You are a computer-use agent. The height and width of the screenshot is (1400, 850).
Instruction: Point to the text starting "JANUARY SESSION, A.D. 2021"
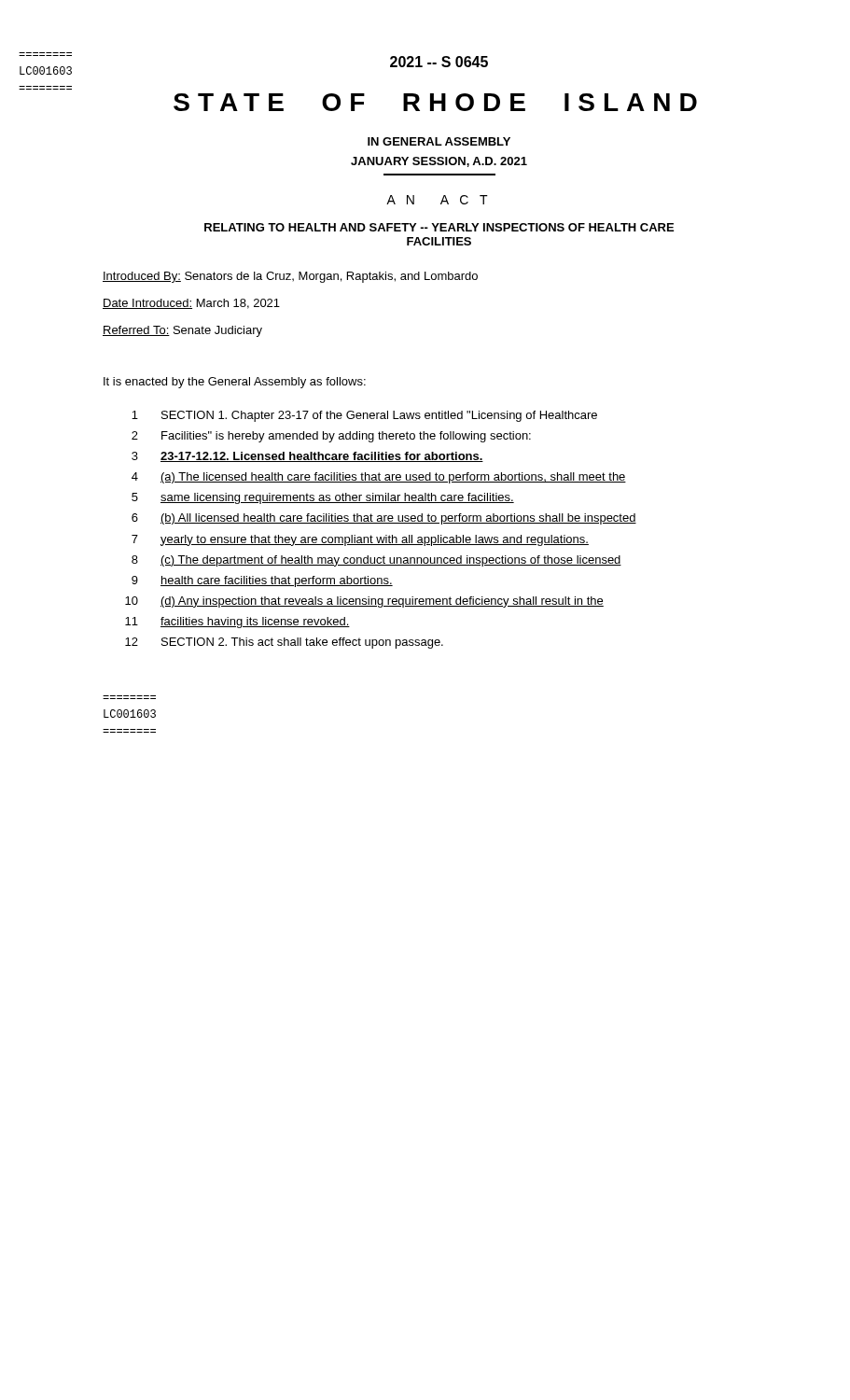click(439, 161)
